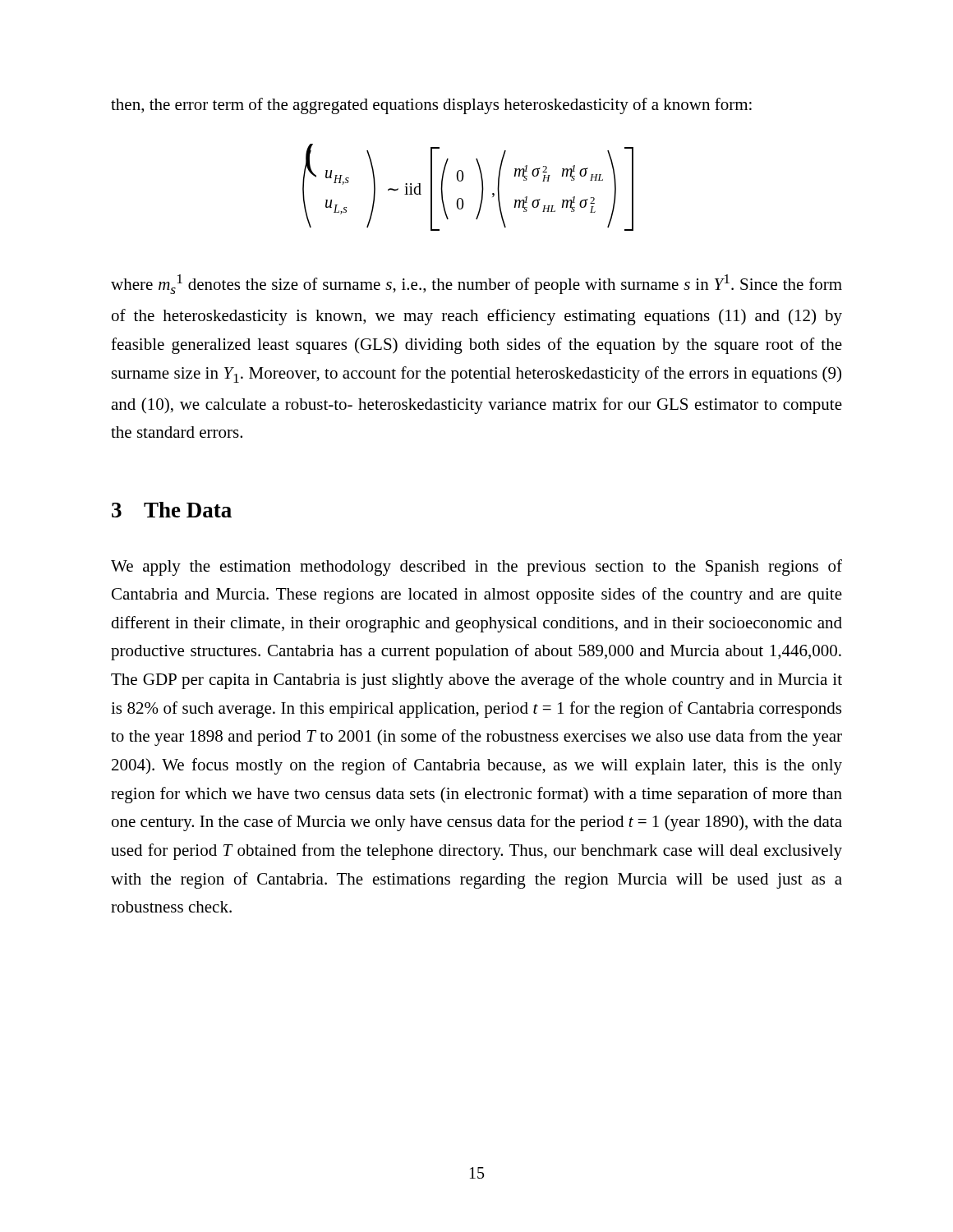
Task: Click on the region starting "( u H,s u"
Action: 476,189
